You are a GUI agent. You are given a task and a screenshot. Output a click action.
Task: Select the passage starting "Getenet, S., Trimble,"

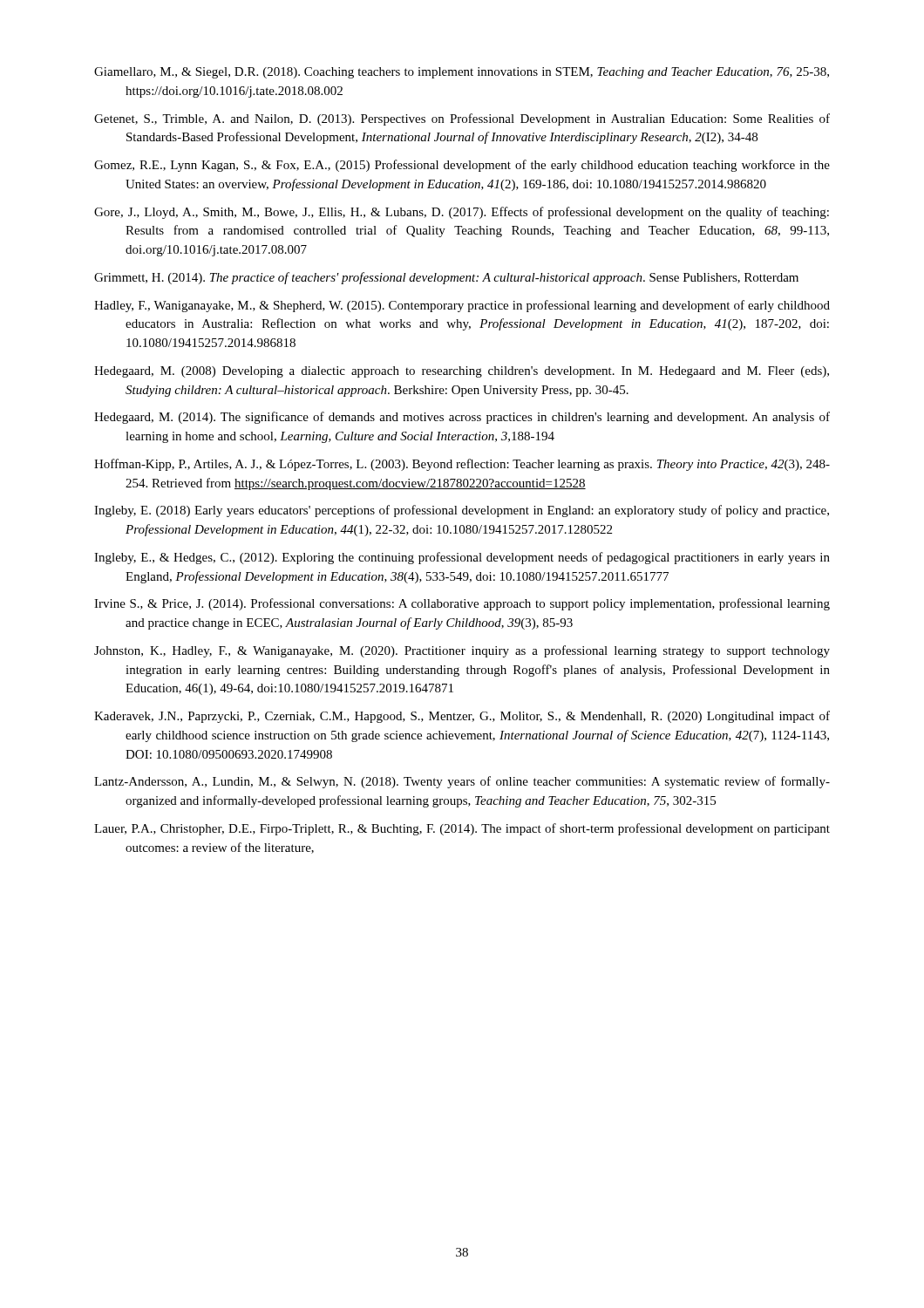point(462,128)
